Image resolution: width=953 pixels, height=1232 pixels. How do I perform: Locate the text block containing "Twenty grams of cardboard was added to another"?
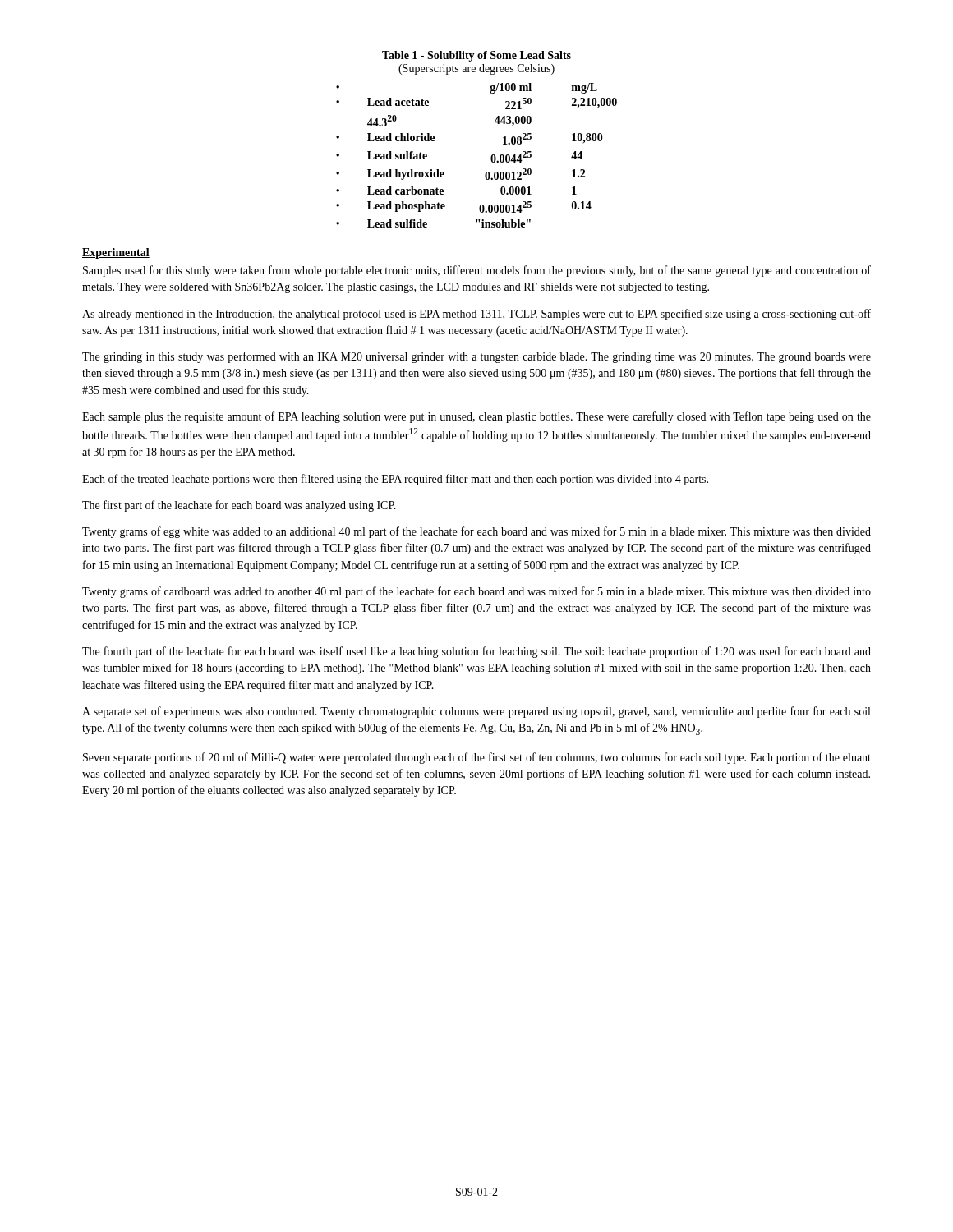coord(476,608)
